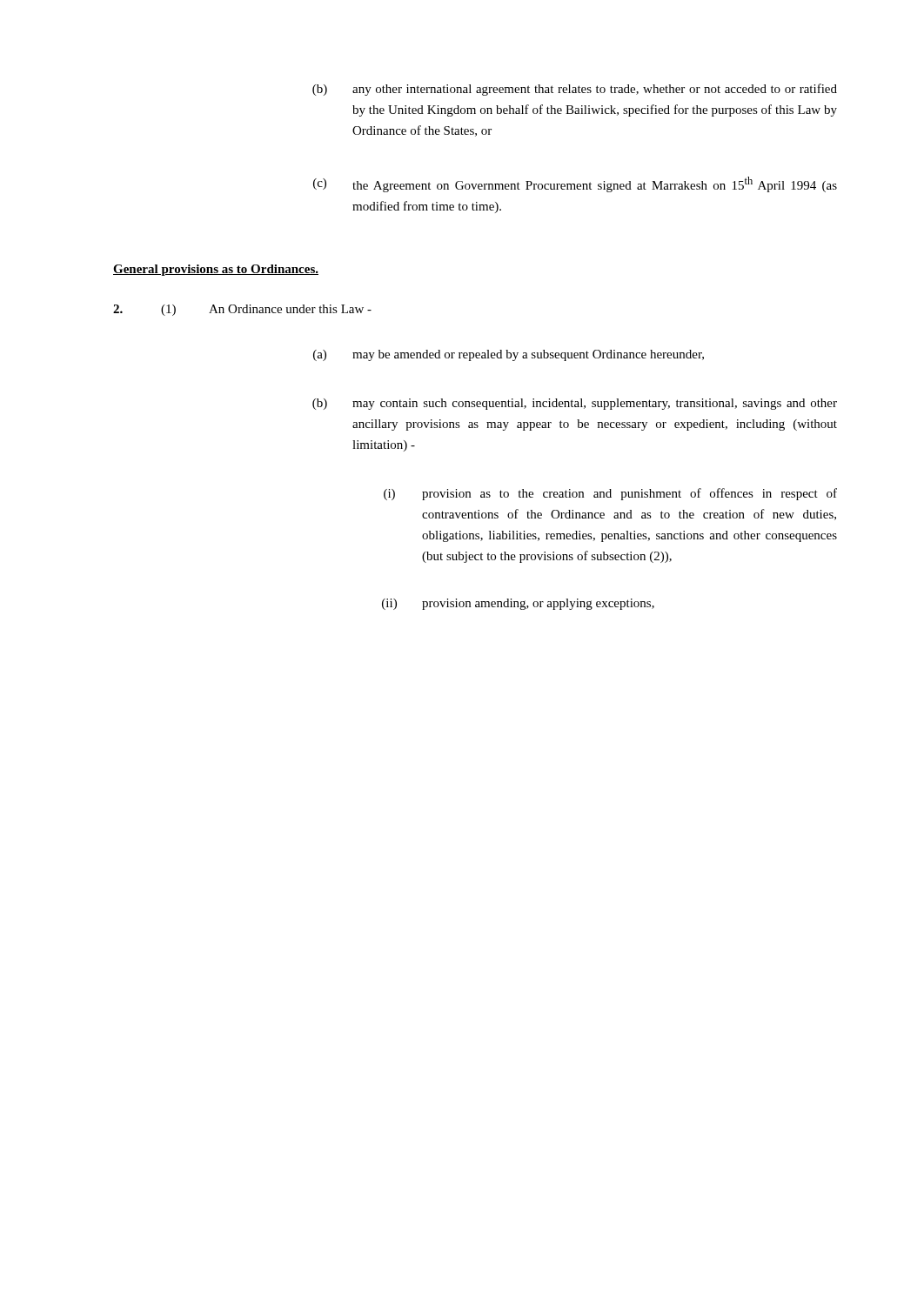Navigate to the text block starting "General provisions as to Ordinances."
Viewport: 924px width, 1305px height.
pyautogui.click(x=216, y=269)
